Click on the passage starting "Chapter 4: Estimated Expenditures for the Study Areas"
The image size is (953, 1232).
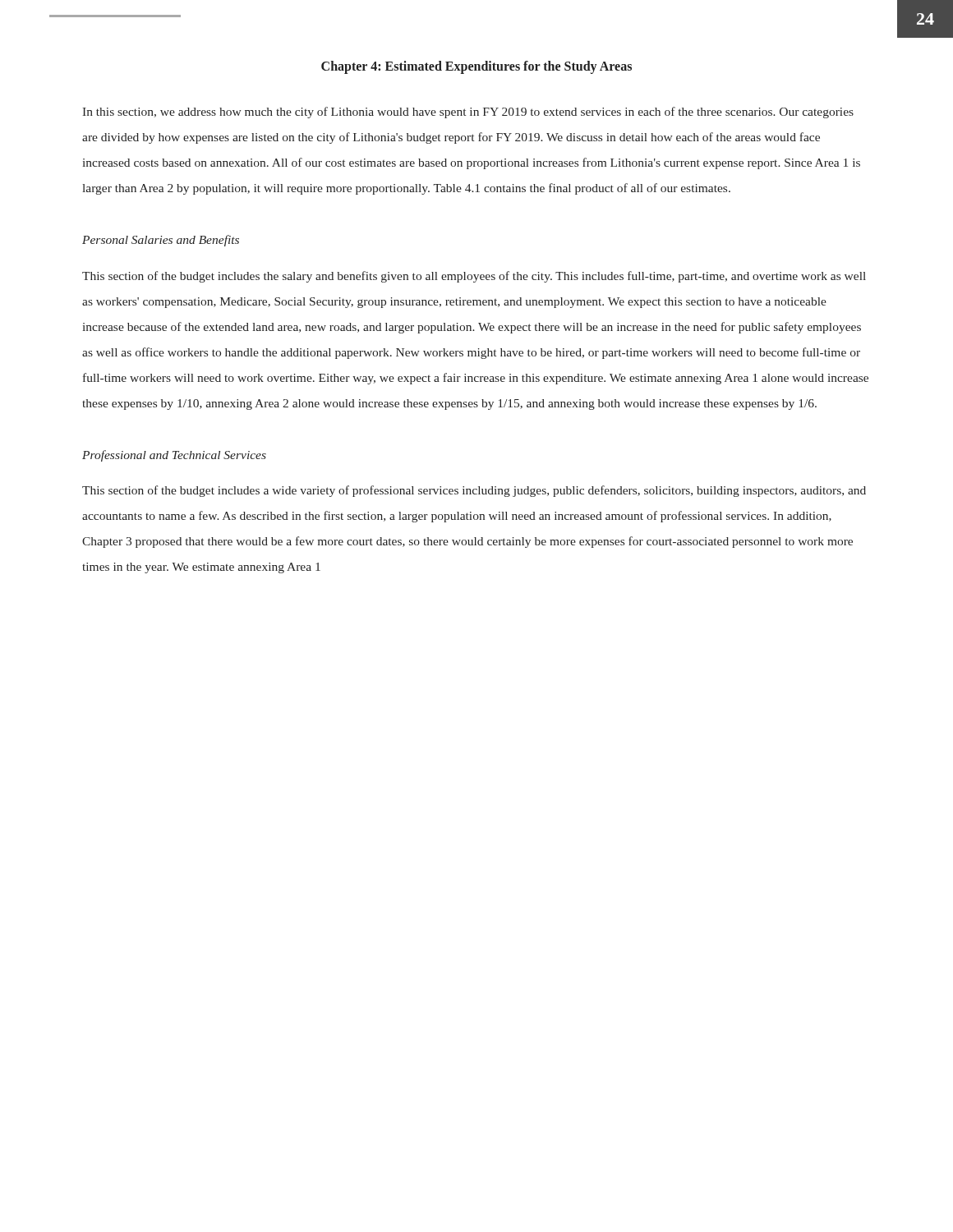[x=476, y=66]
